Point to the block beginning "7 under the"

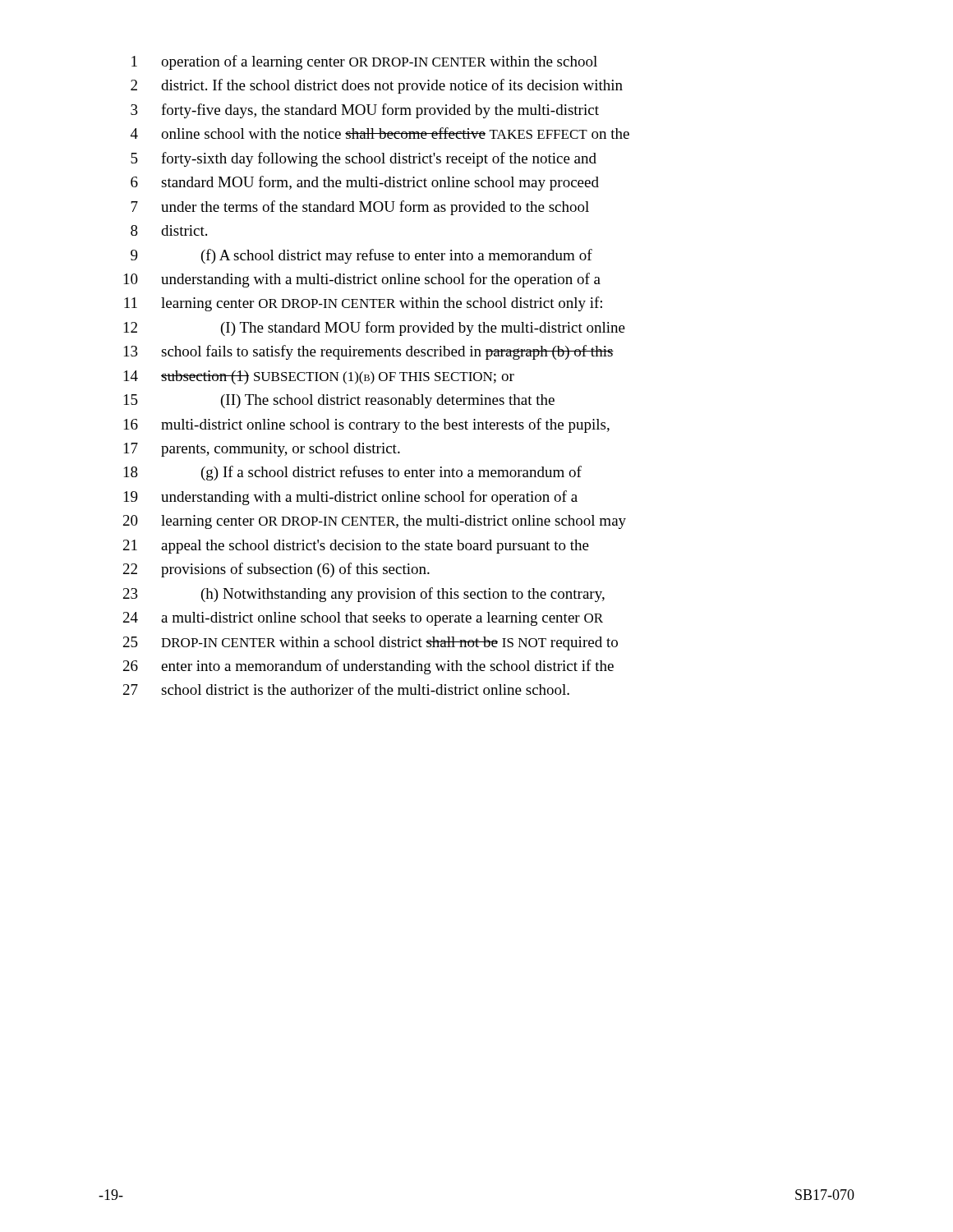[476, 206]
